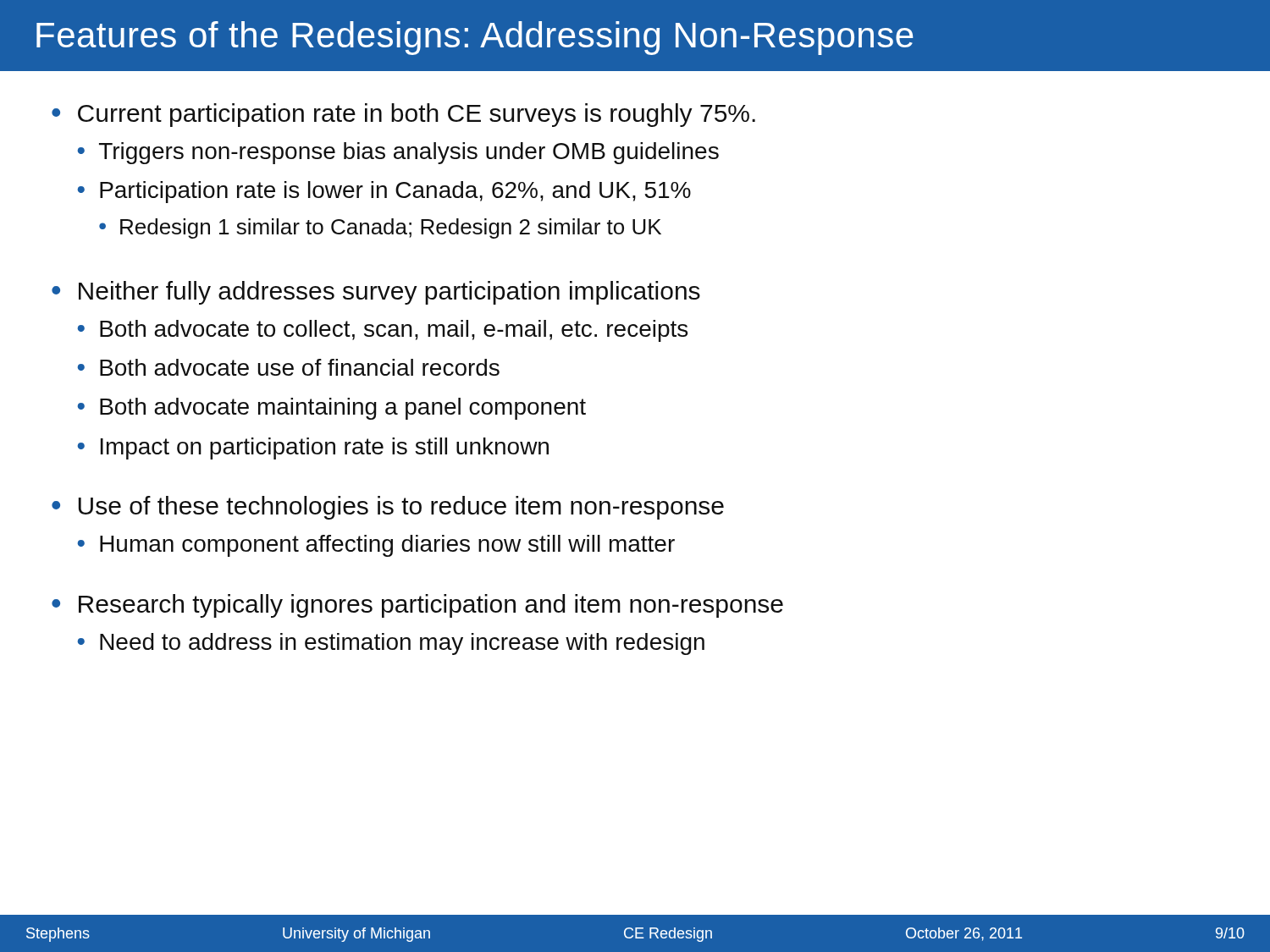
Task: Select the block starting "• Impact on participation rate is still"
Action: point(313,447)
